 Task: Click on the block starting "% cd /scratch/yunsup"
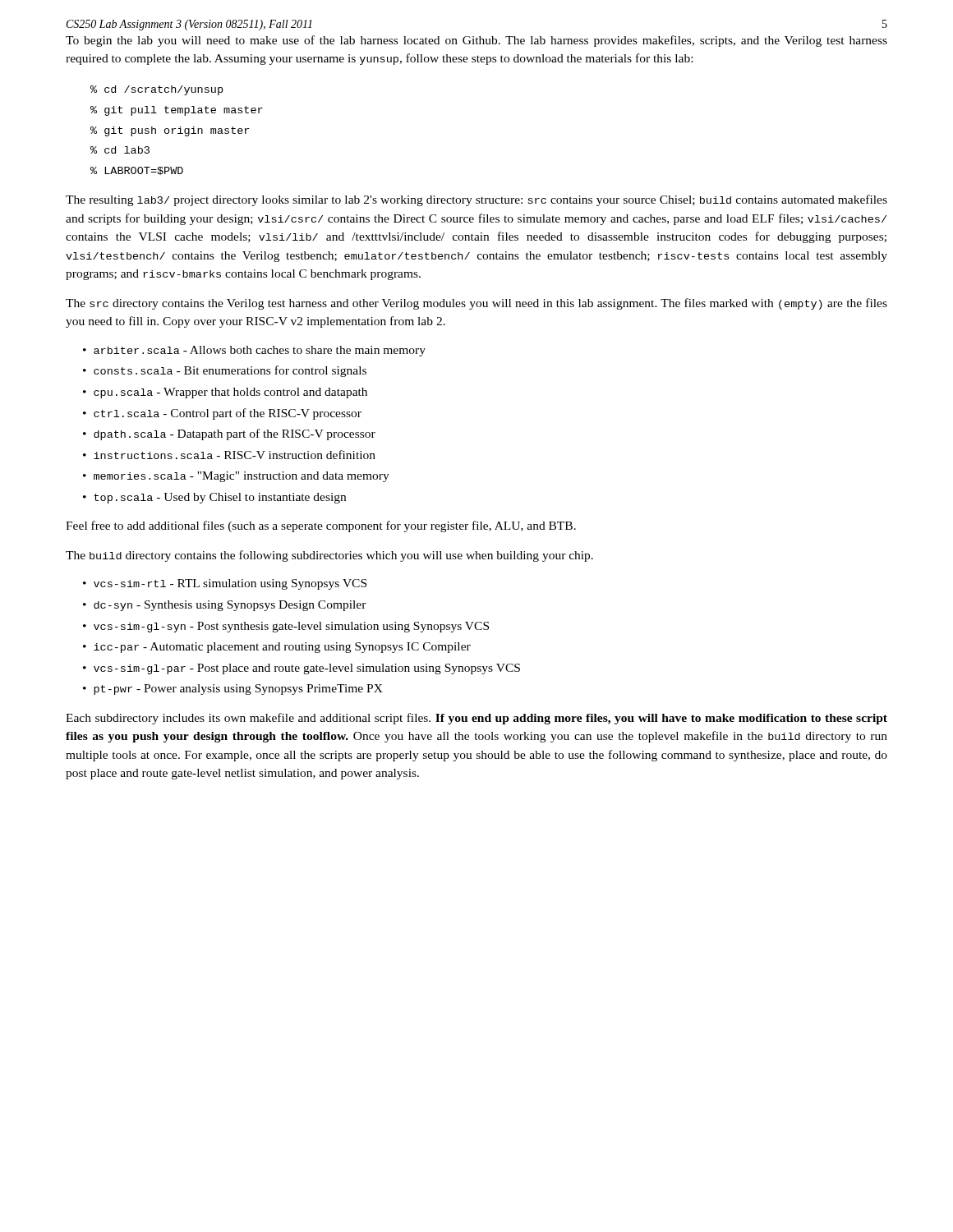pos(157,90)
